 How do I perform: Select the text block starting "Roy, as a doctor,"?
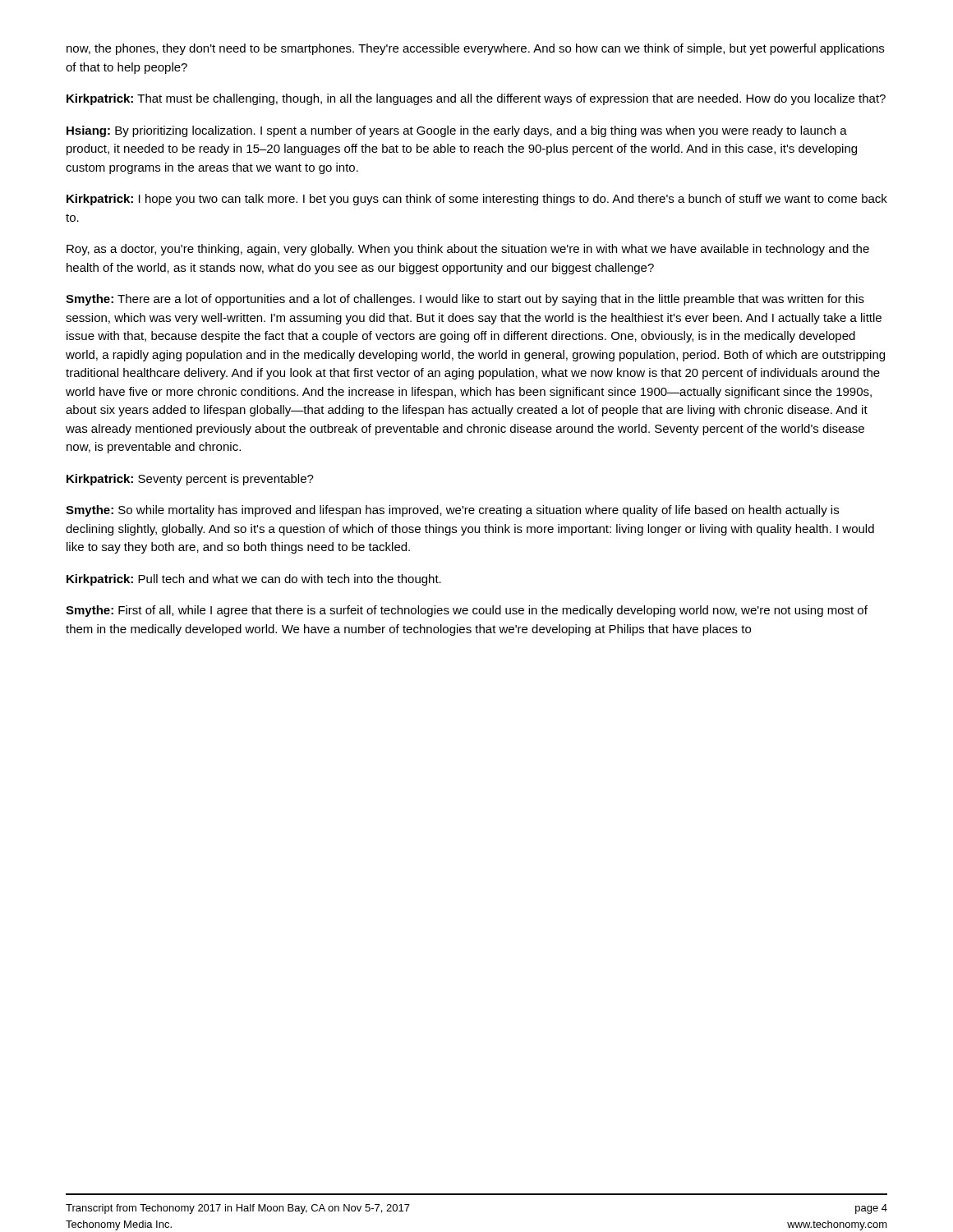pyautogui.click(x=468, y=258)
